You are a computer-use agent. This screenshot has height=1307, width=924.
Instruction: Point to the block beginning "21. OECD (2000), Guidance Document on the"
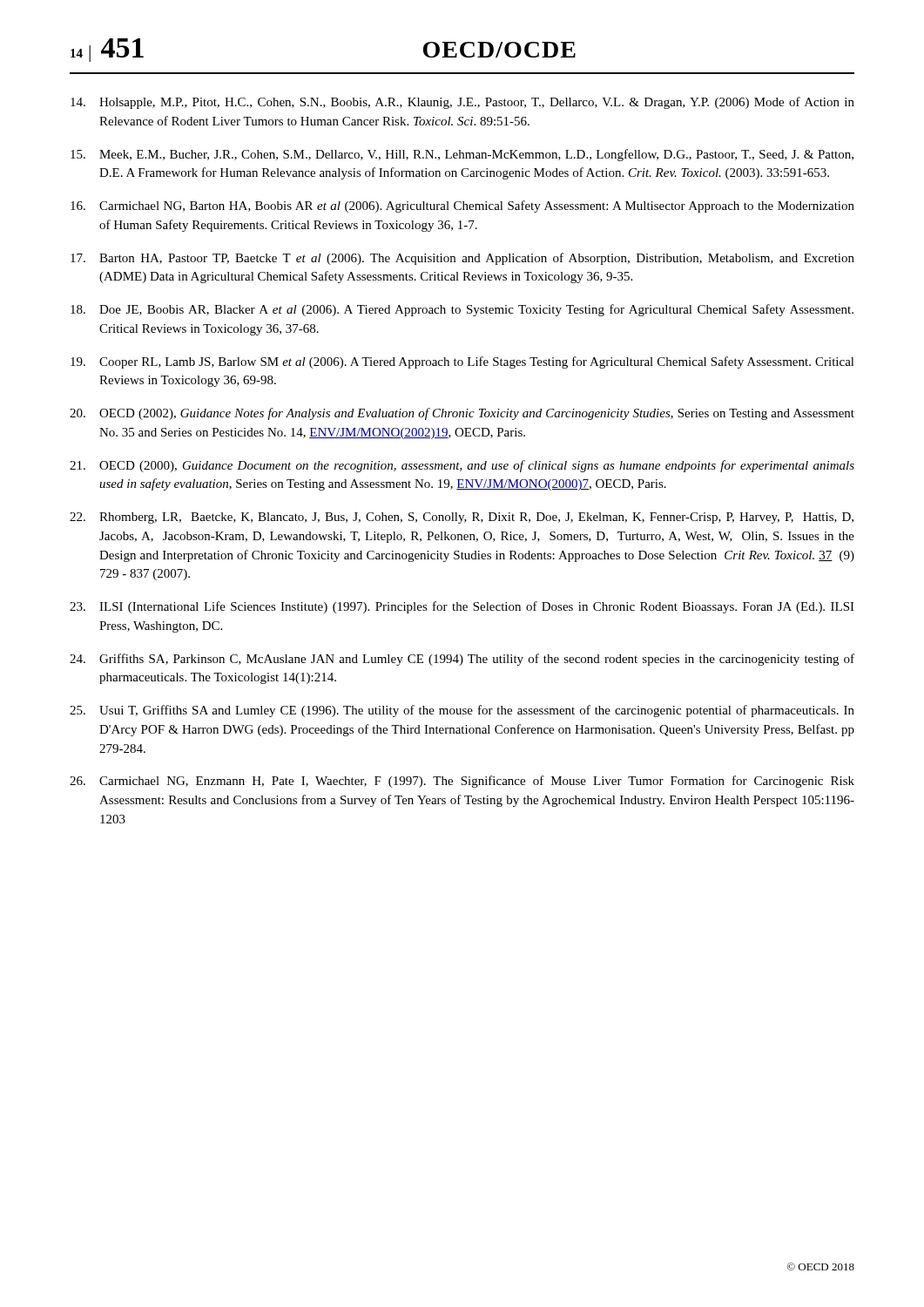462,475
